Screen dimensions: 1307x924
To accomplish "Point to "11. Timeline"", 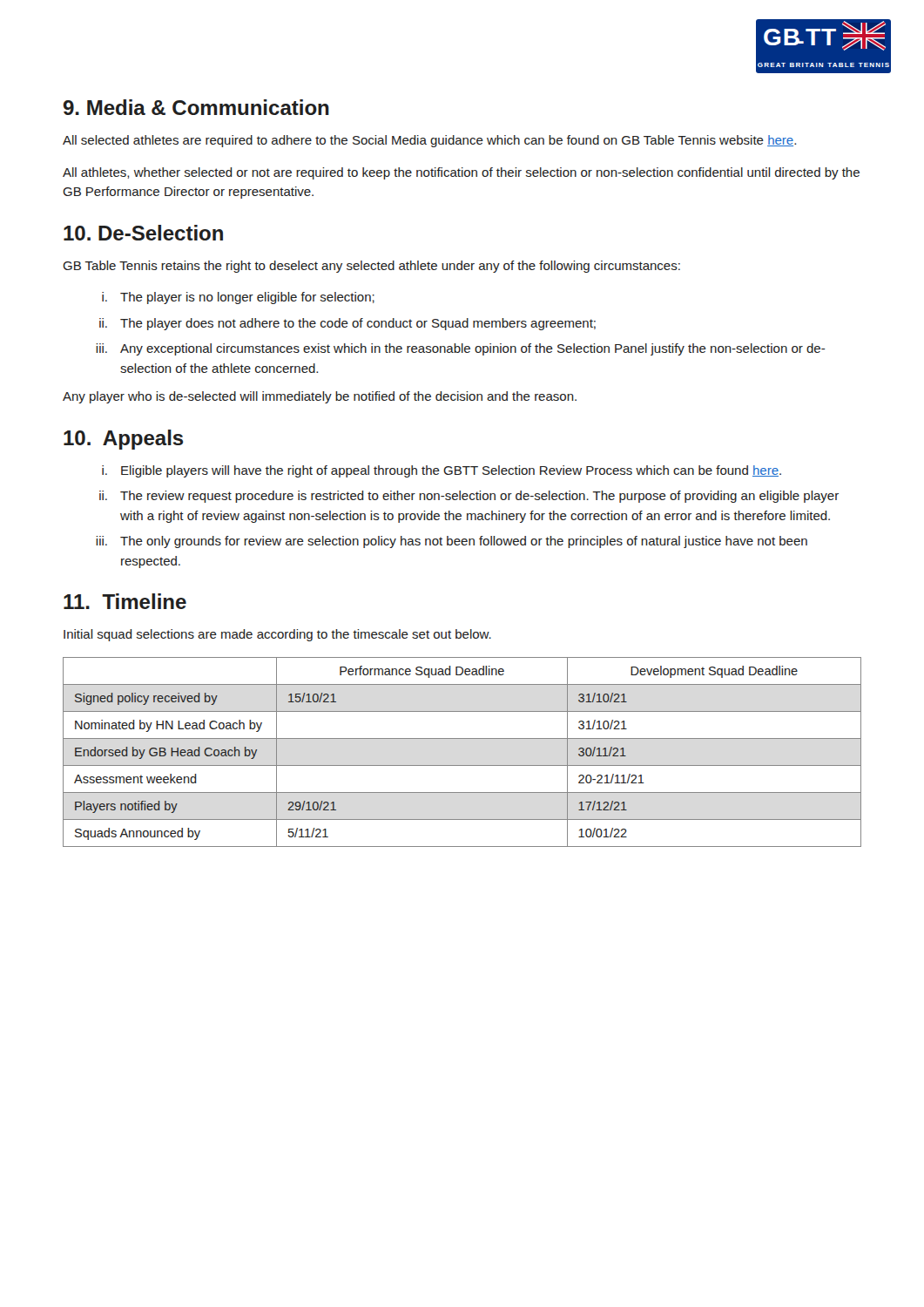I will 125,601.
